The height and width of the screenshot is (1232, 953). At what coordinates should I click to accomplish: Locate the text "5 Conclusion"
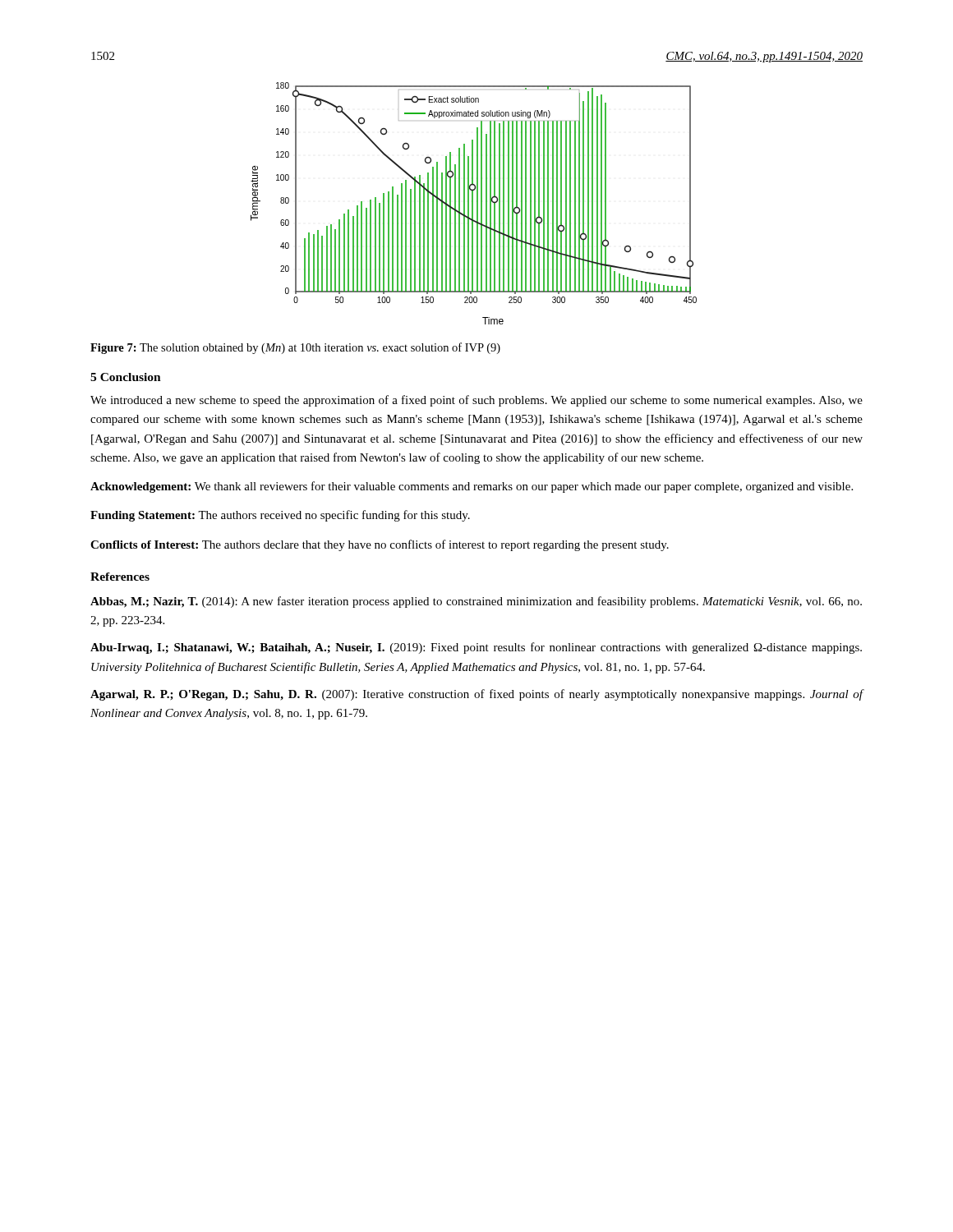(x=126, y=377)
